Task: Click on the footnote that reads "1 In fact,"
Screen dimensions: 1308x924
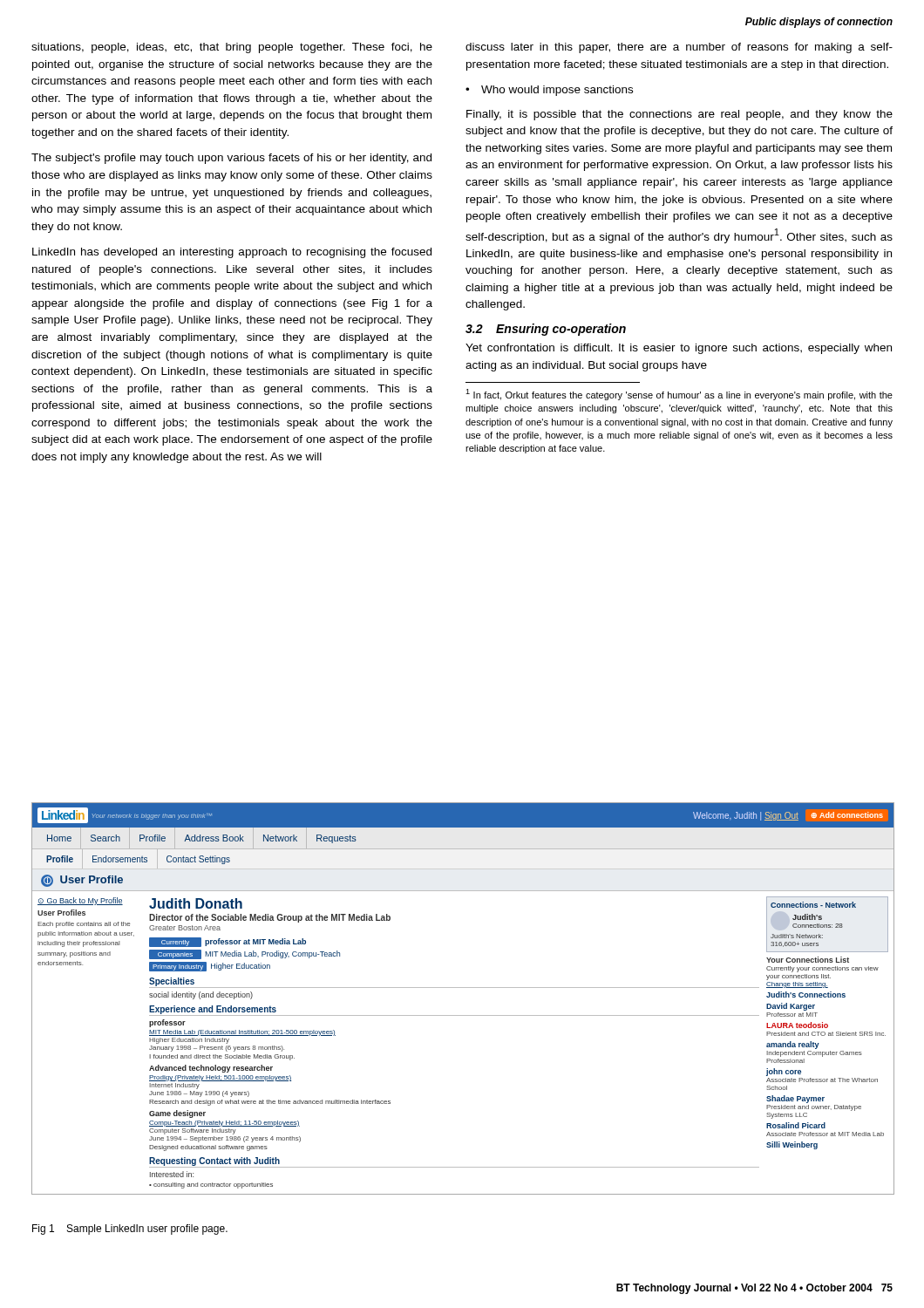Action: point(679,420)
